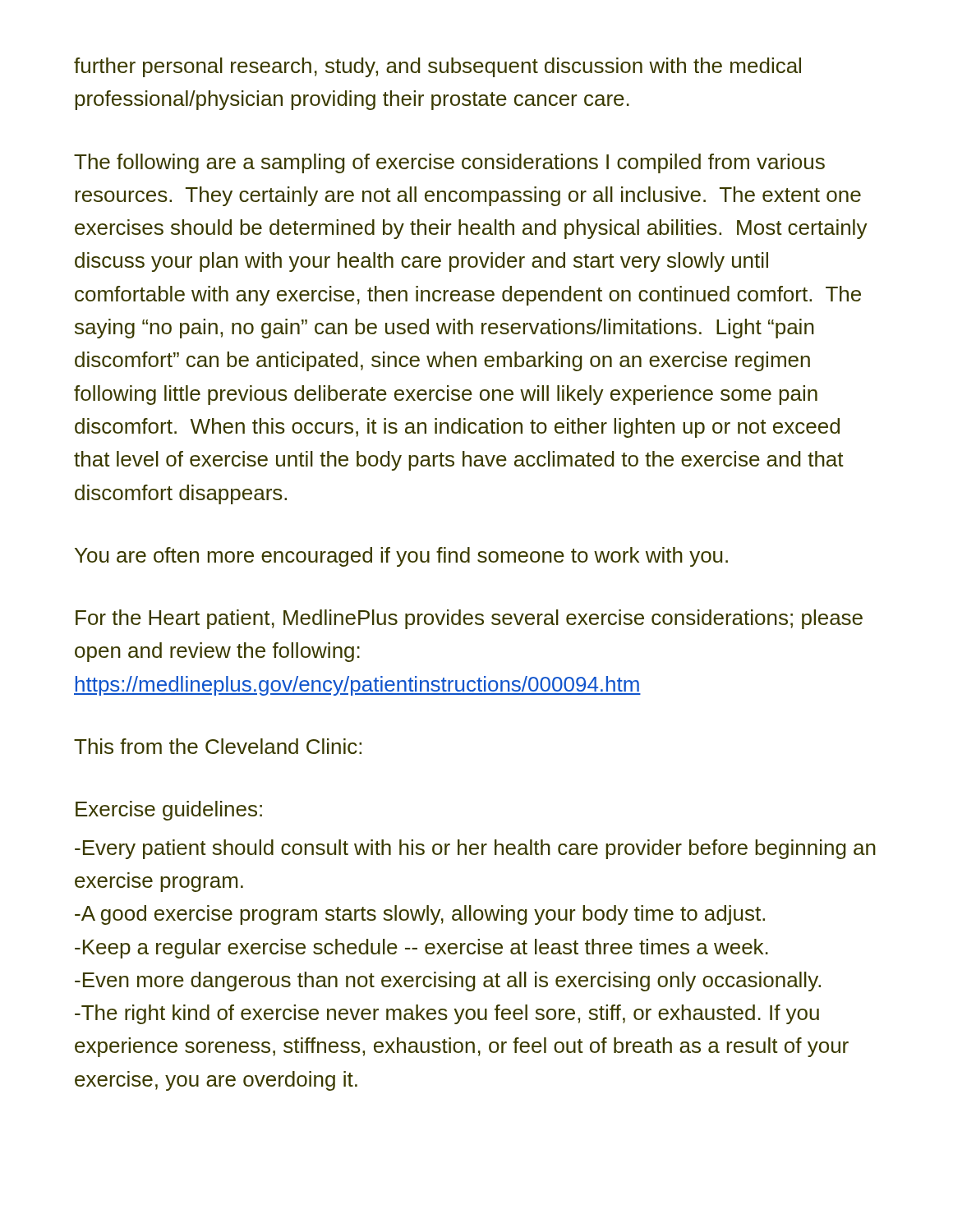This screenshot has height=1232, width=953.
Task: Select the block starting "For the Heart patient, MedlinePlus provides"
Action: click(x=469, y=619)
